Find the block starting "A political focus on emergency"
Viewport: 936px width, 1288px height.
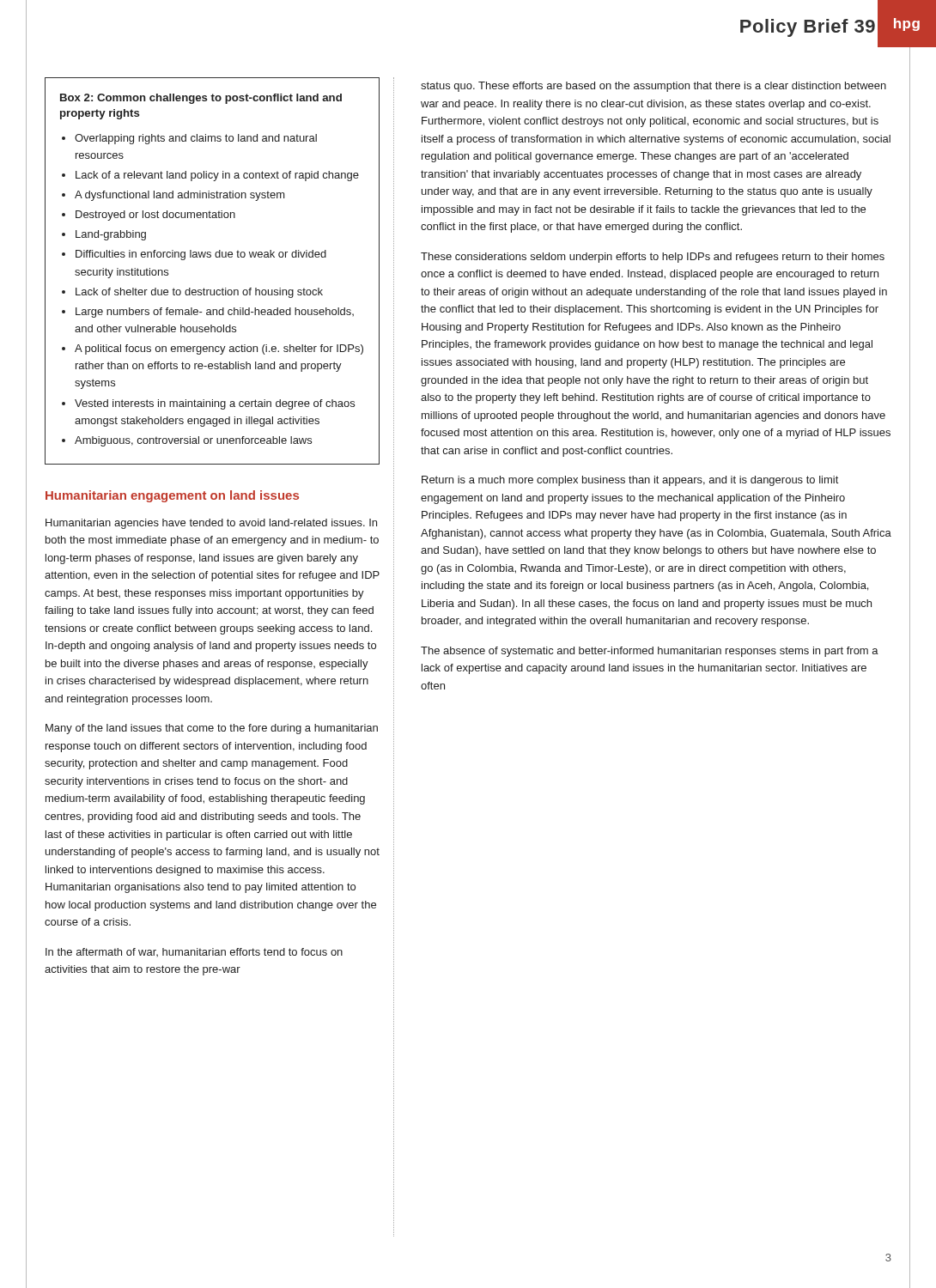point(219,366)
